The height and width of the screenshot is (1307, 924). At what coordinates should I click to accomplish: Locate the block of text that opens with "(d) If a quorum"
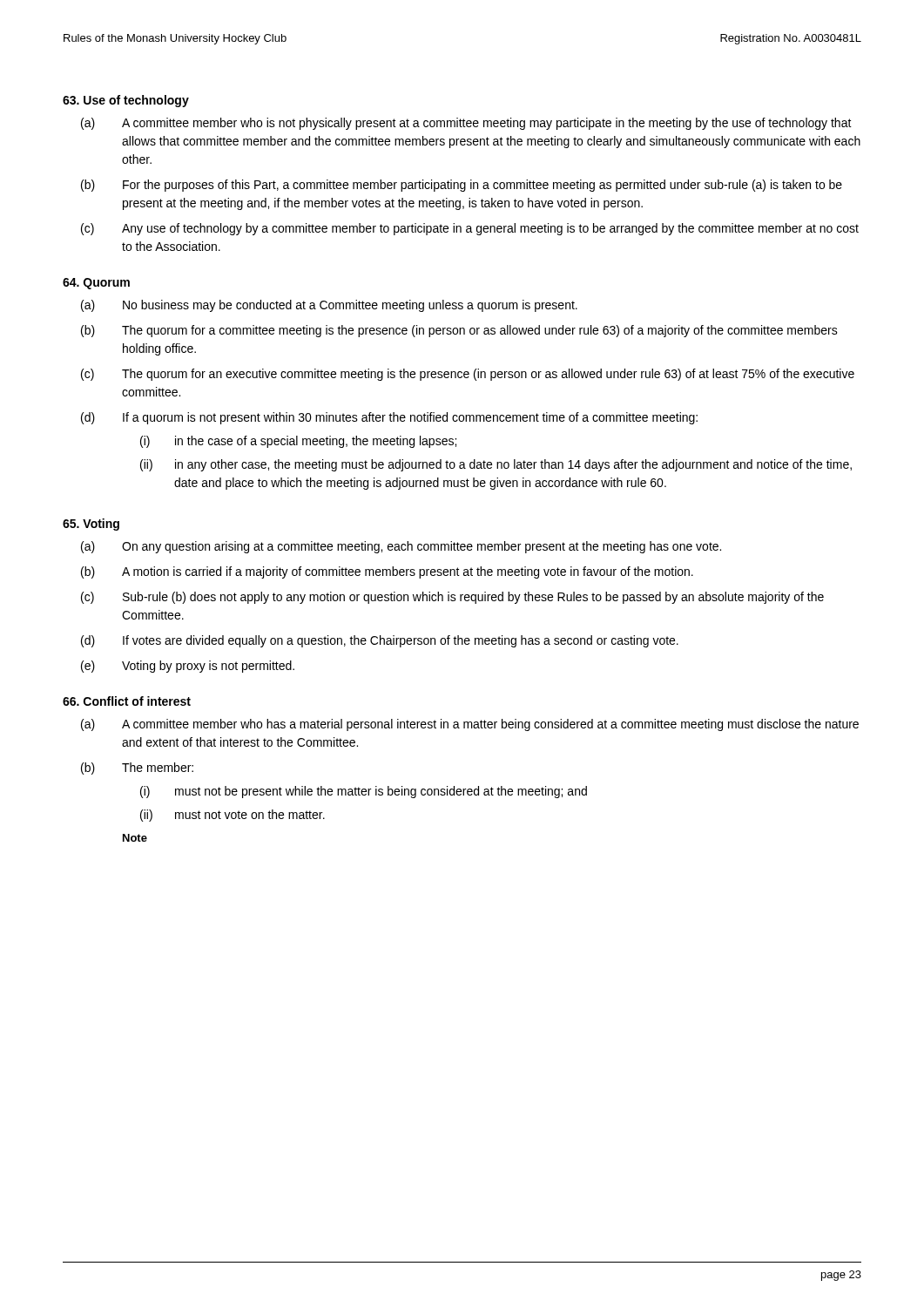click(x=462, y=453)
